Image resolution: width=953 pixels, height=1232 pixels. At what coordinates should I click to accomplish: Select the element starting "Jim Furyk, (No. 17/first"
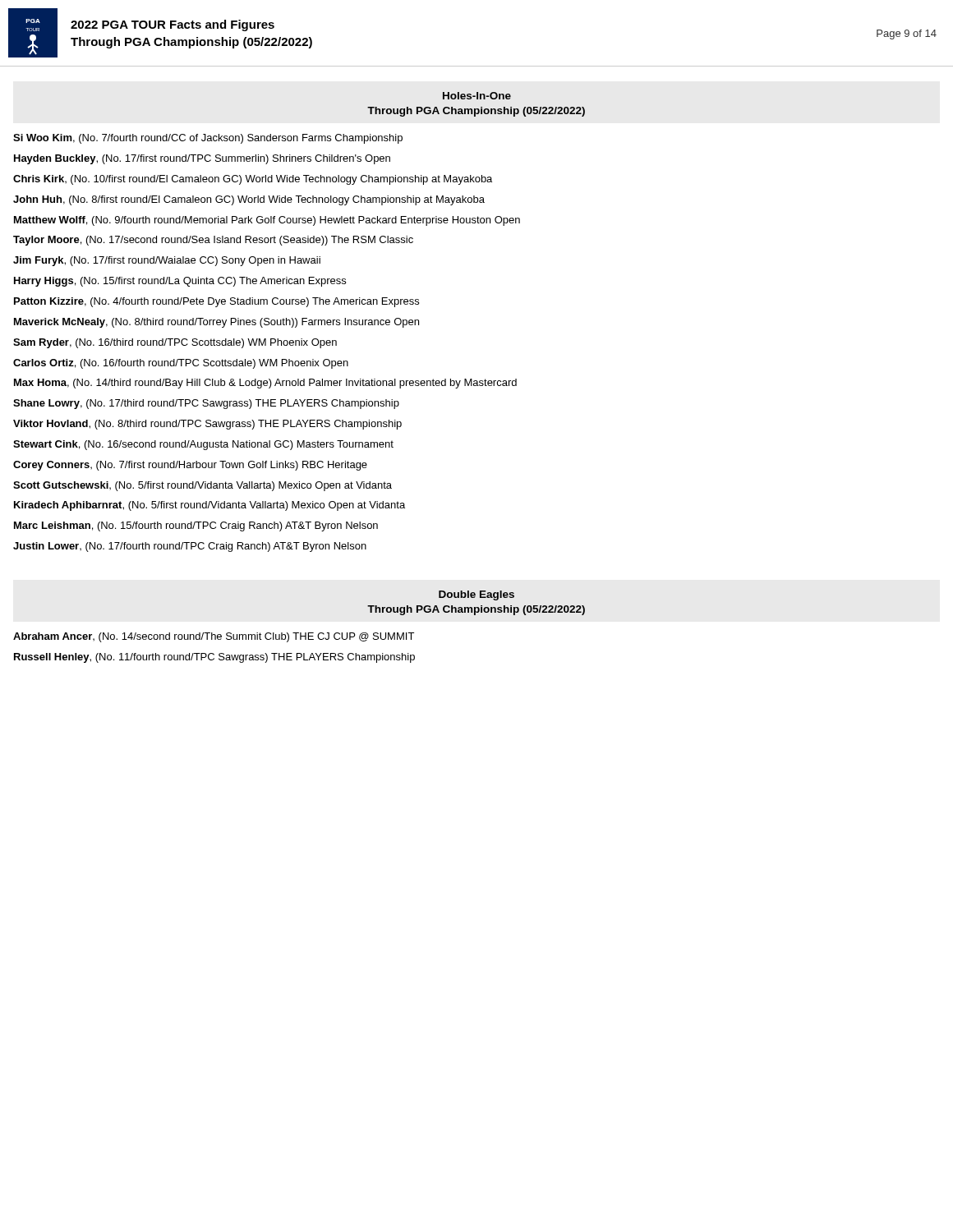[167, 260]
